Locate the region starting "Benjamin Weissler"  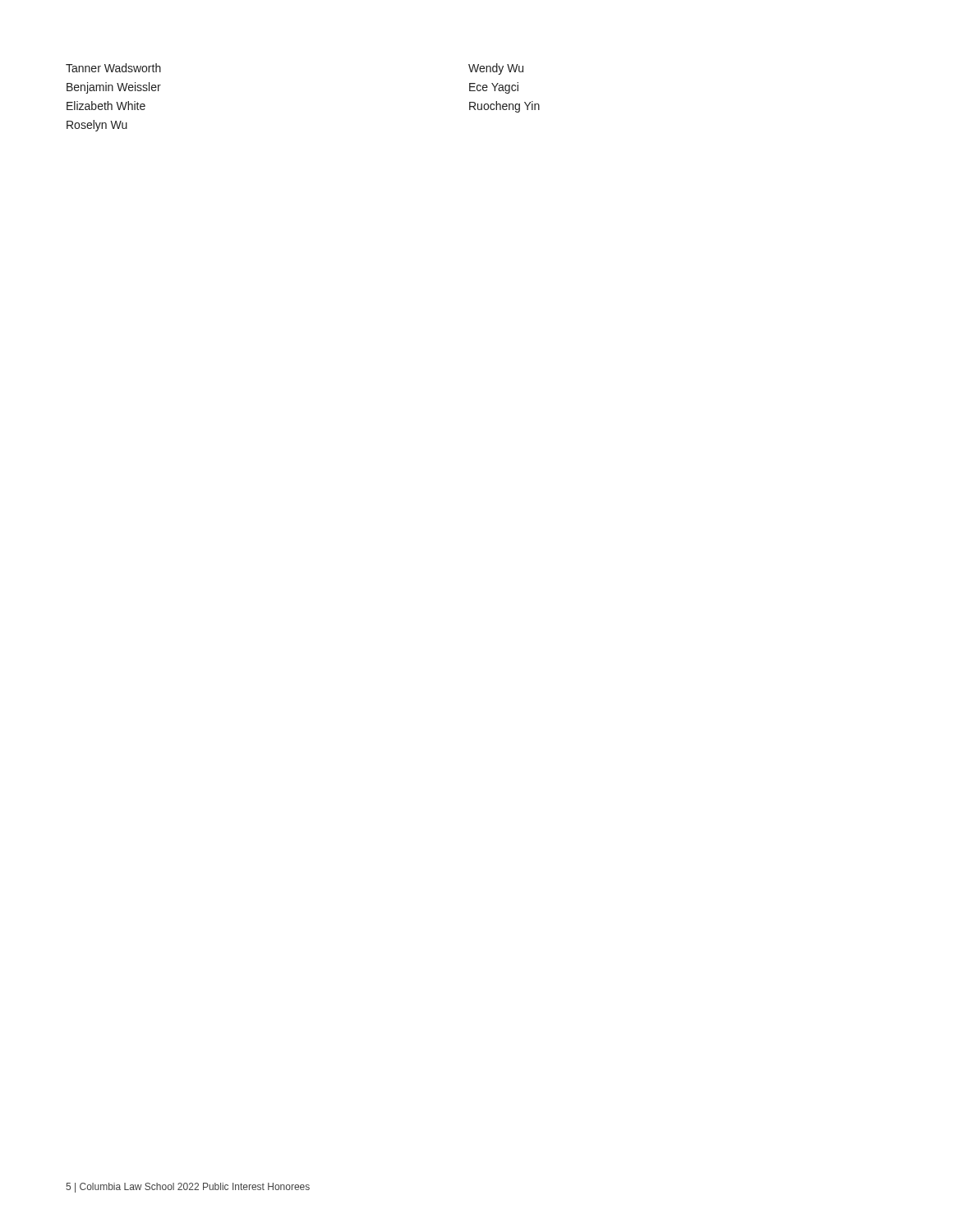114,88
